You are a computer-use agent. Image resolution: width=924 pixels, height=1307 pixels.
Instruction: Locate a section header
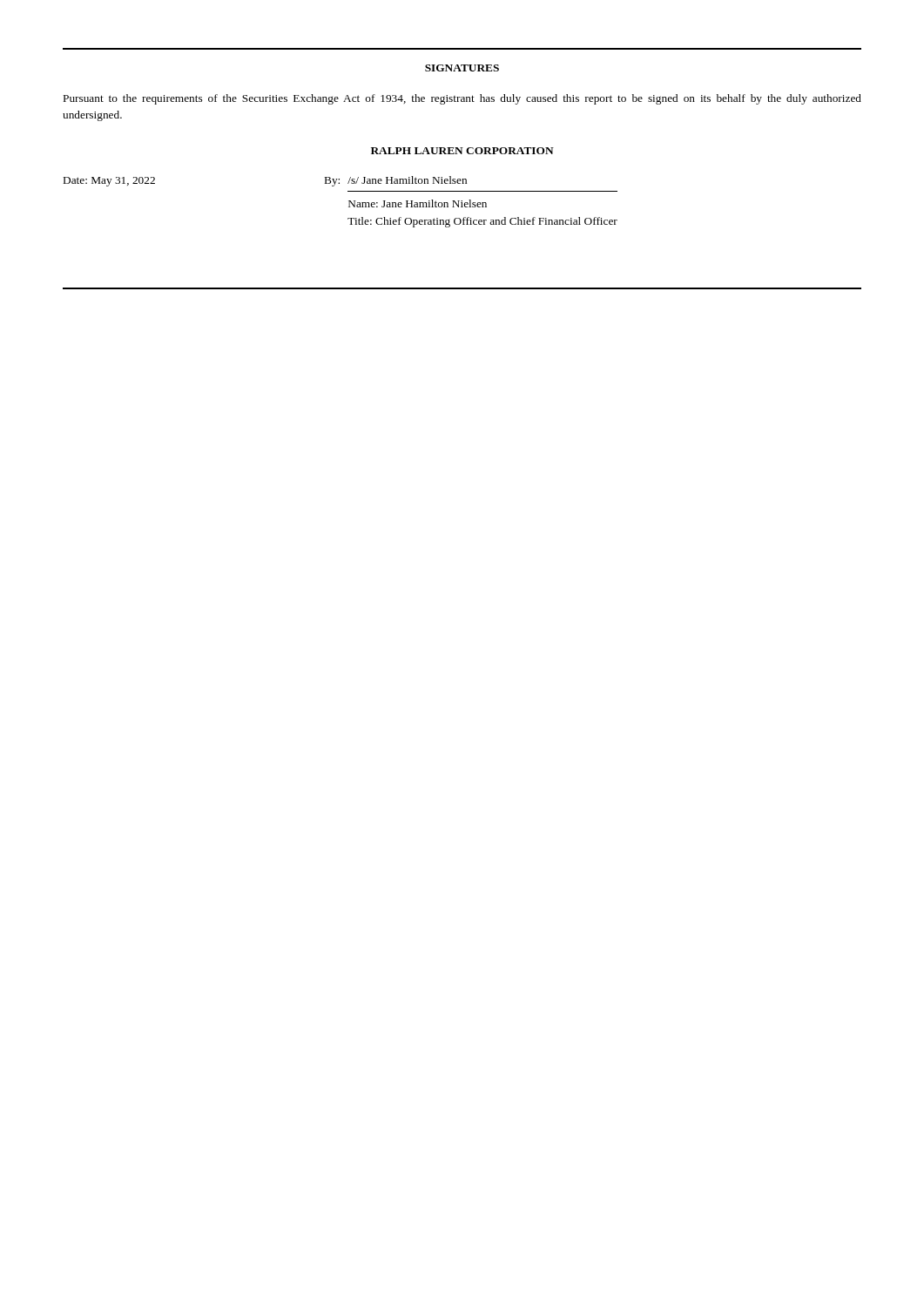(x=462, y=68)
